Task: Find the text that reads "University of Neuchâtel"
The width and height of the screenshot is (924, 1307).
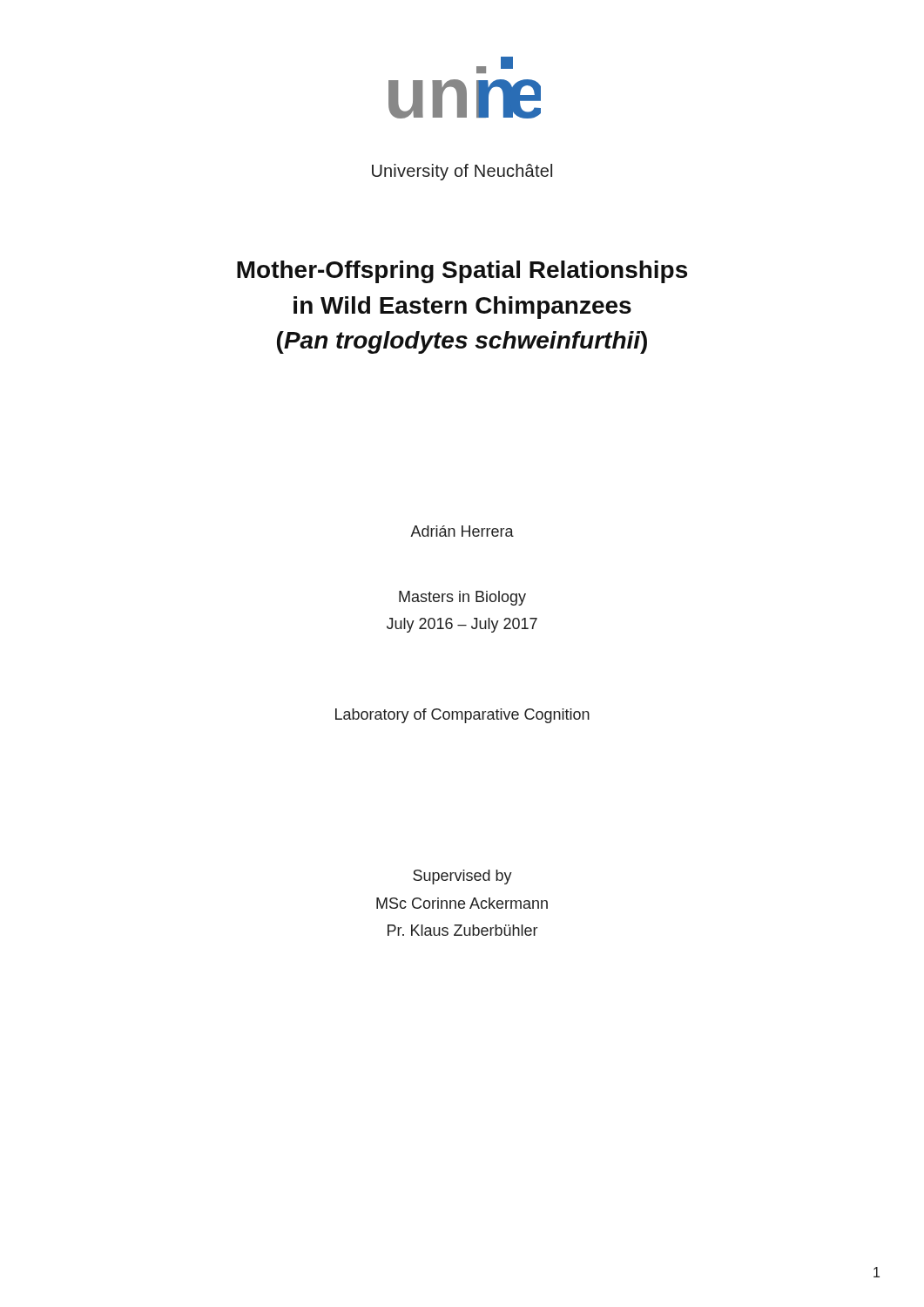Action: [462, 171]
